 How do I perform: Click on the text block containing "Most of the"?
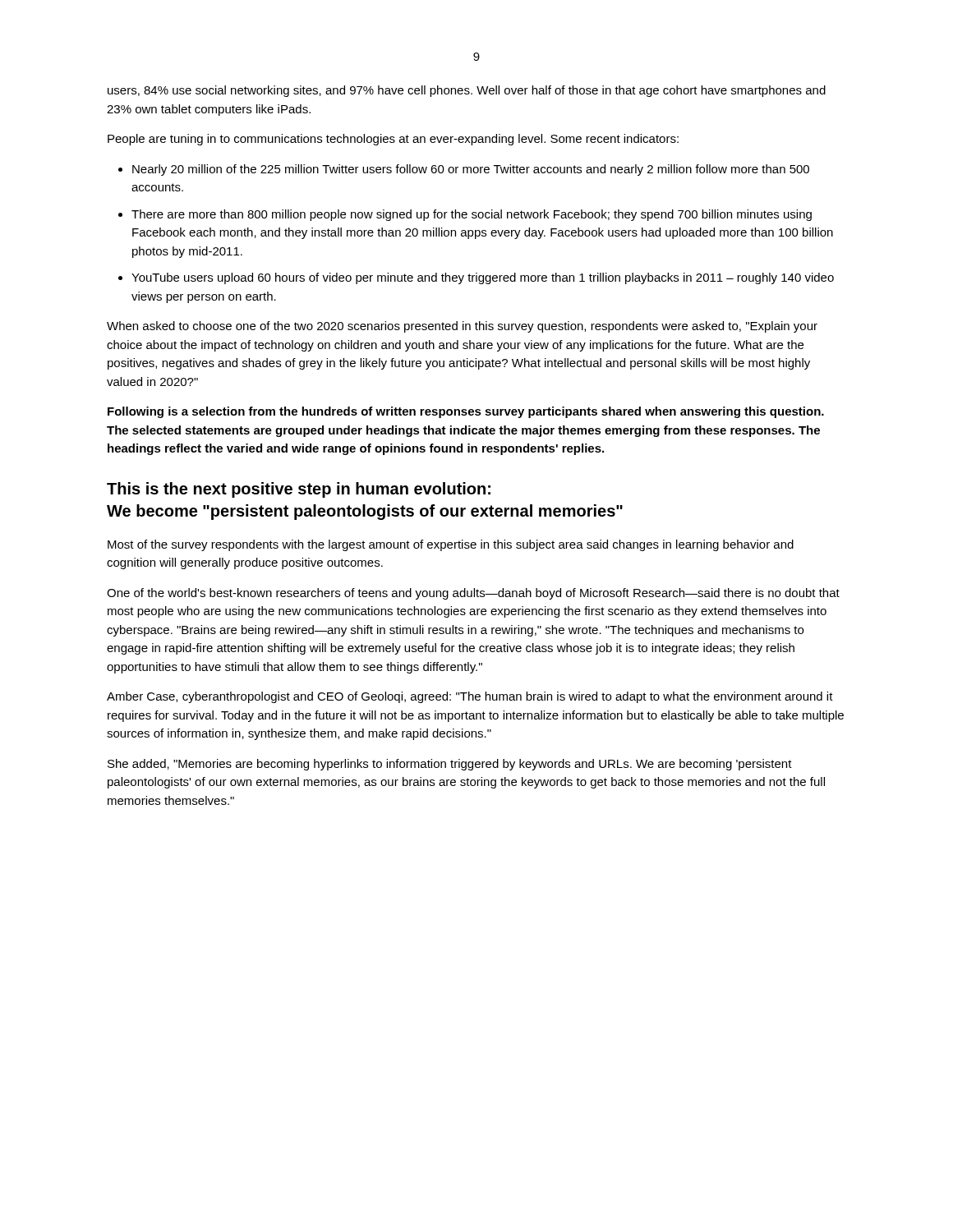tap(476, 554)
